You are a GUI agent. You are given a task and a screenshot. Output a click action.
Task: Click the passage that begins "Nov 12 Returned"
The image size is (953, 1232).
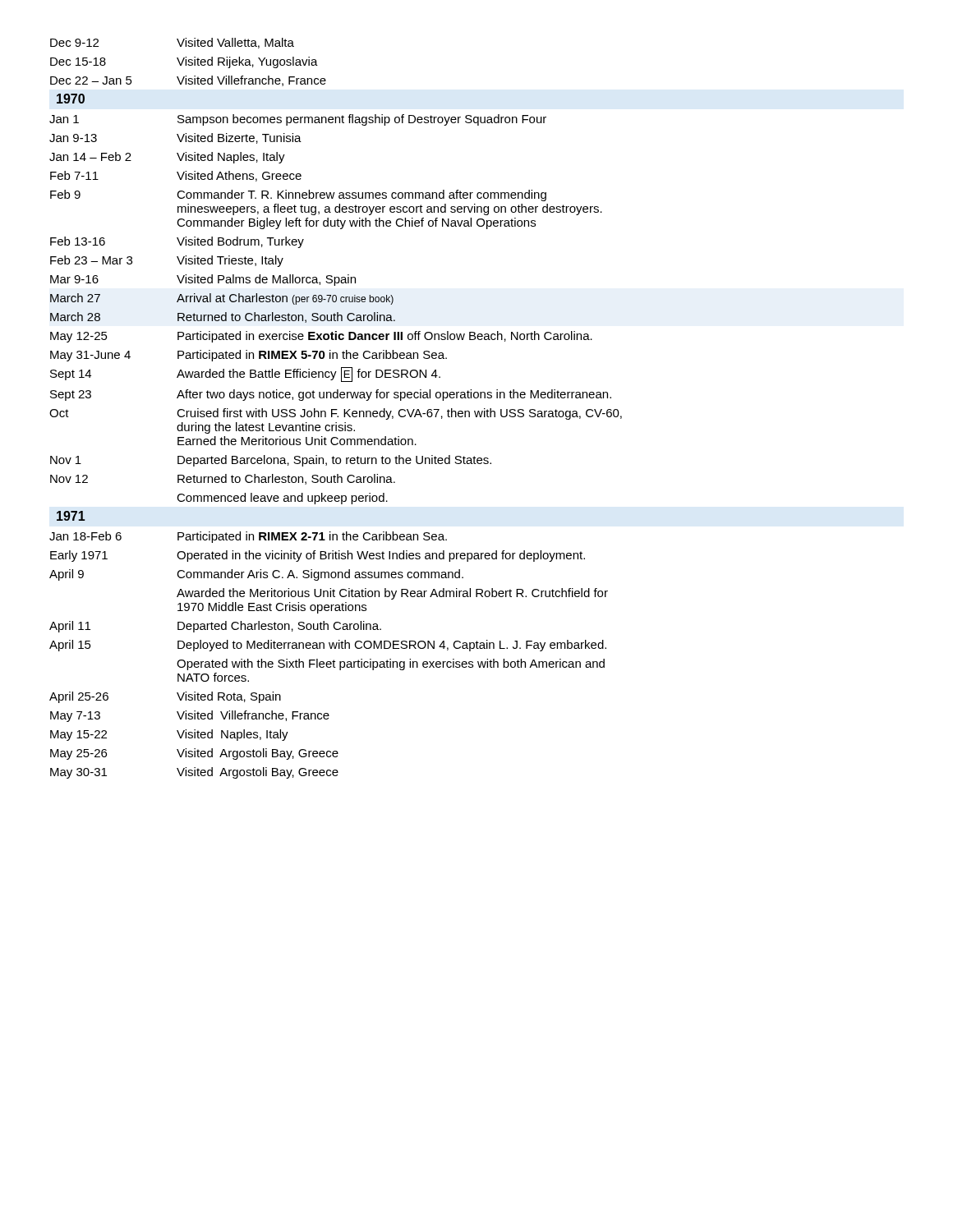pyautogui.click(x=223, y=479)
